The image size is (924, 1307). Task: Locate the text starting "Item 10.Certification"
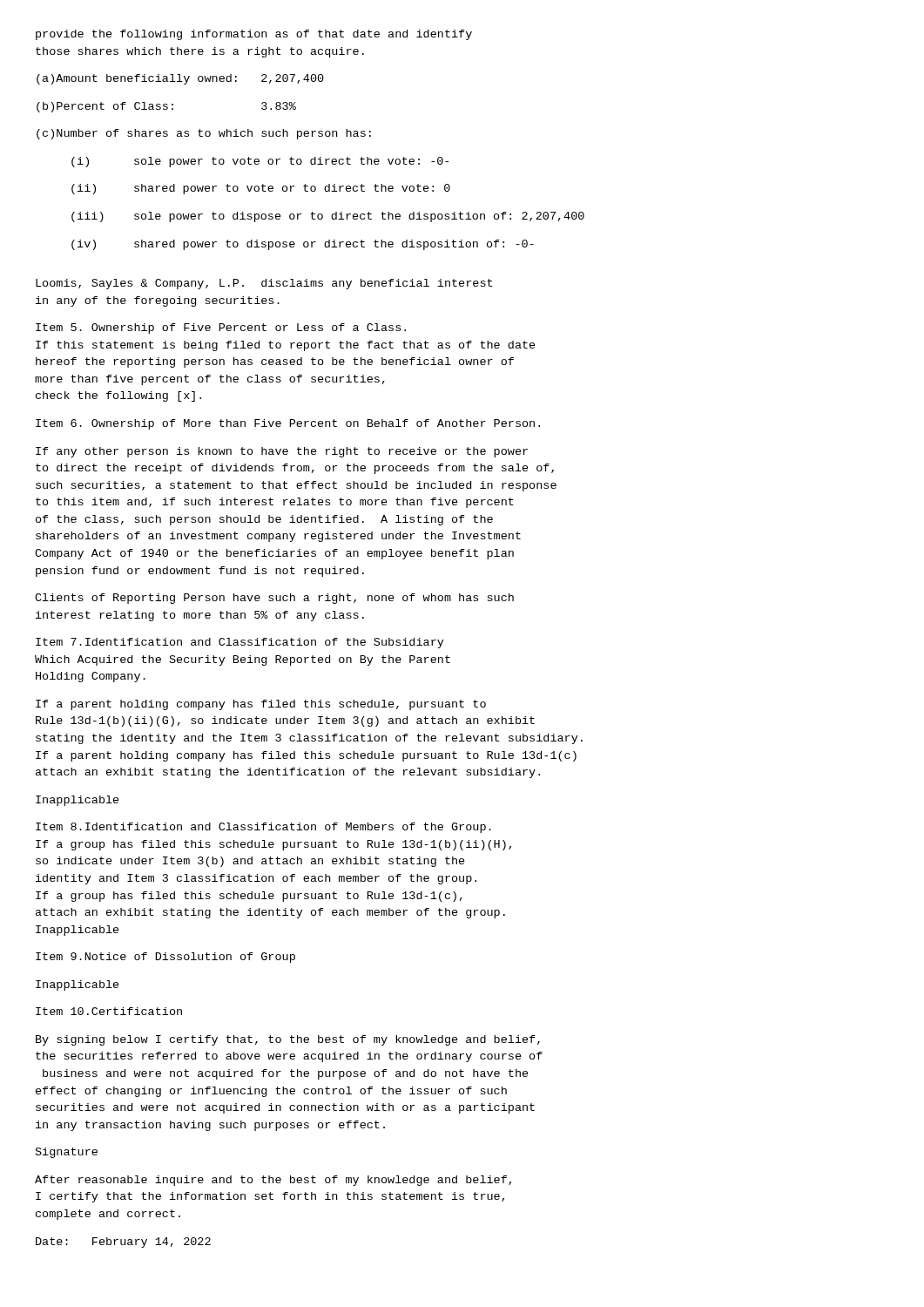click(x=109, y=1012)
